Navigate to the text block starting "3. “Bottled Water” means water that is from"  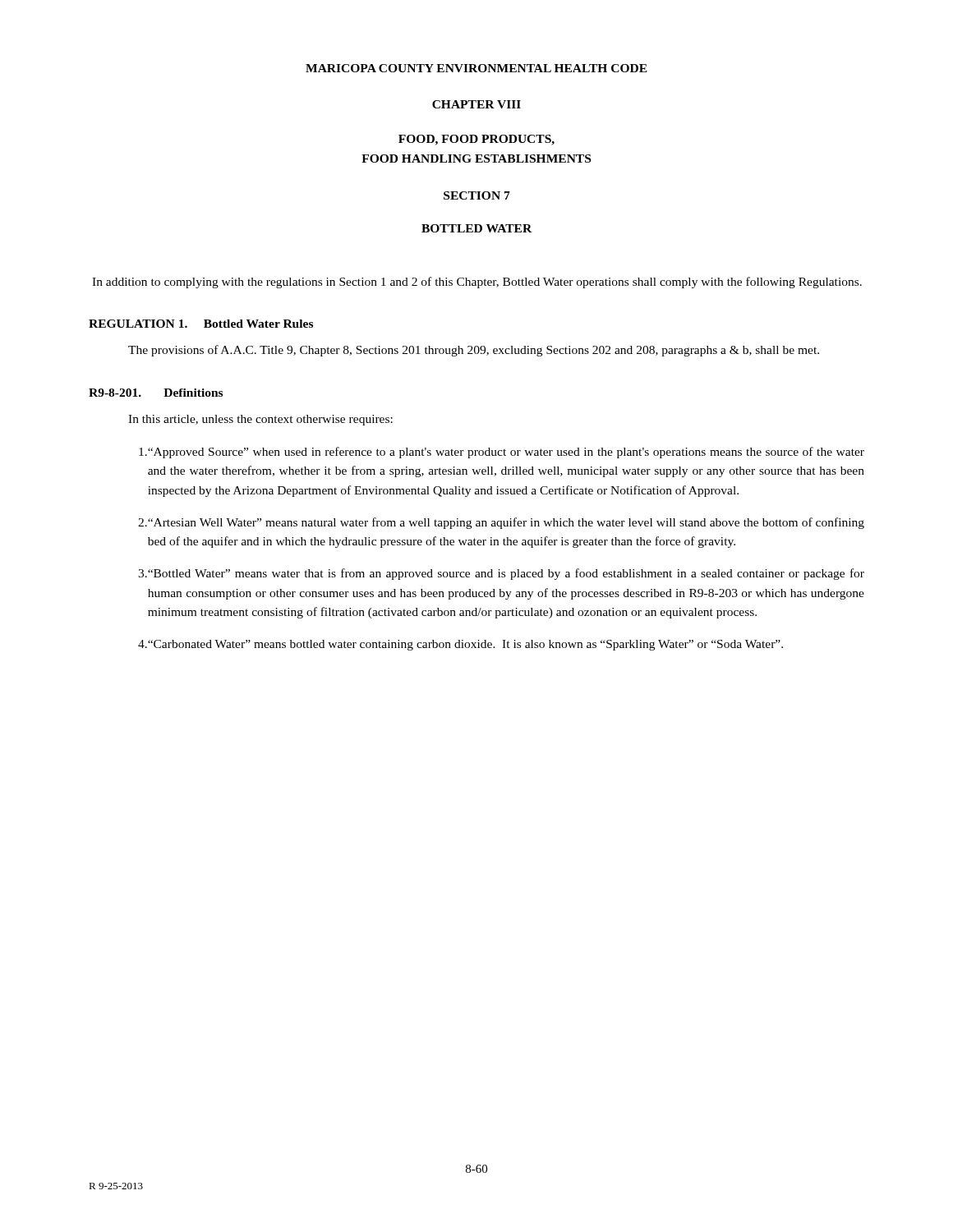pyautogui.click(x=476, y=592)
